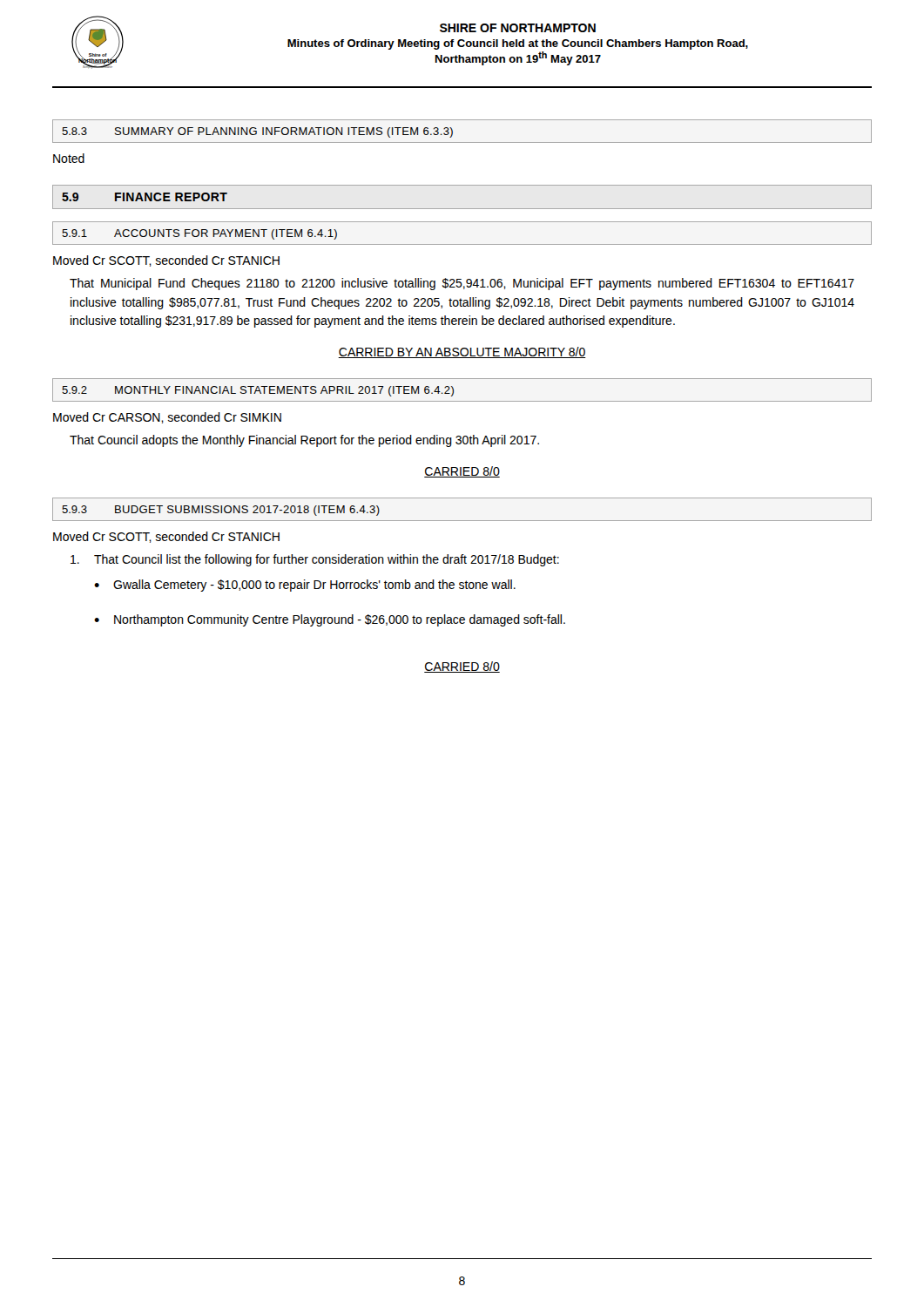Find the block starting "5.9 FINANCE REPORT"
Image resolution: width=924 pixels, height=1307 pixels.
click(x=145, y=197)
